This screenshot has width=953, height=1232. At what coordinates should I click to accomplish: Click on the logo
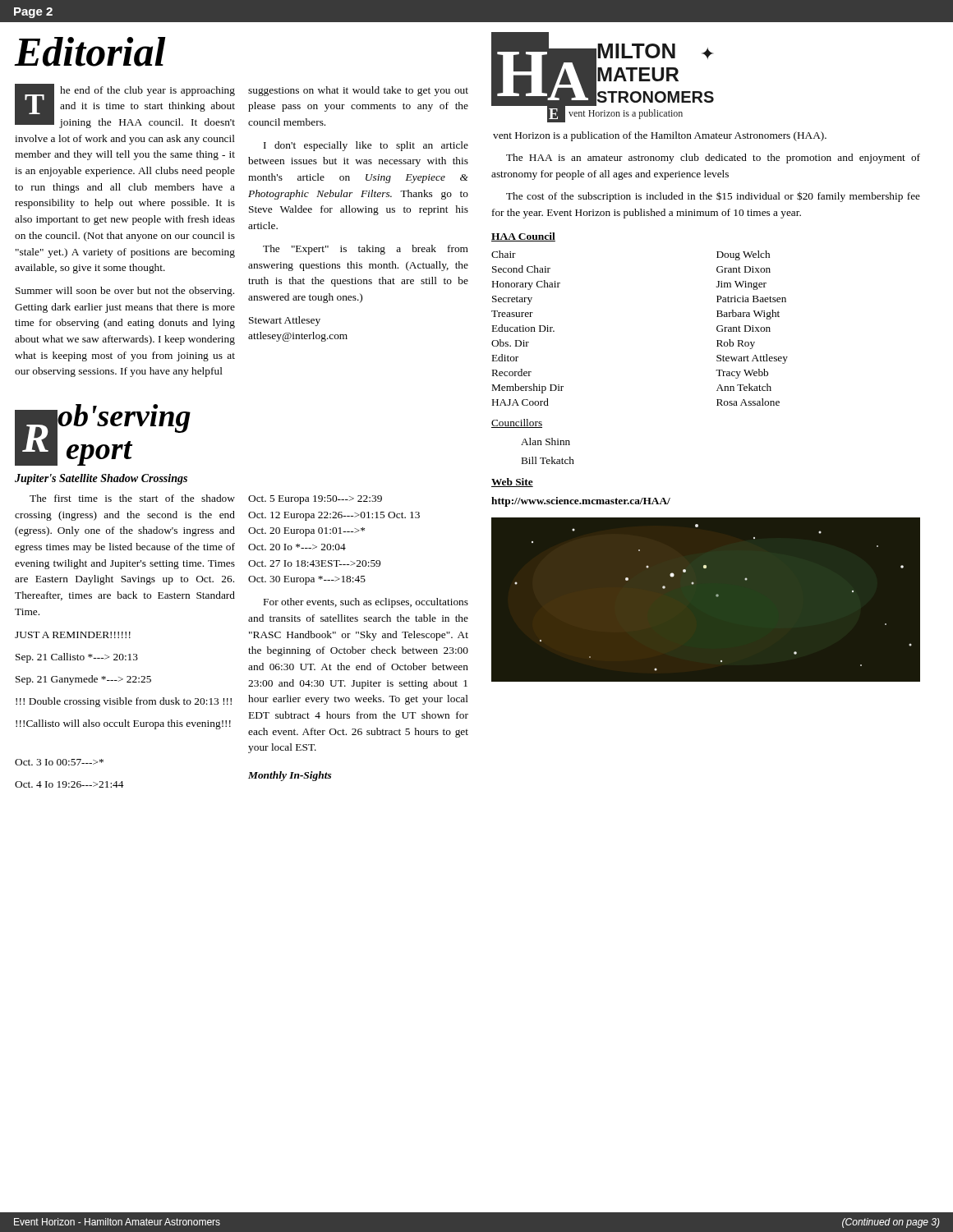coord(706,77)
